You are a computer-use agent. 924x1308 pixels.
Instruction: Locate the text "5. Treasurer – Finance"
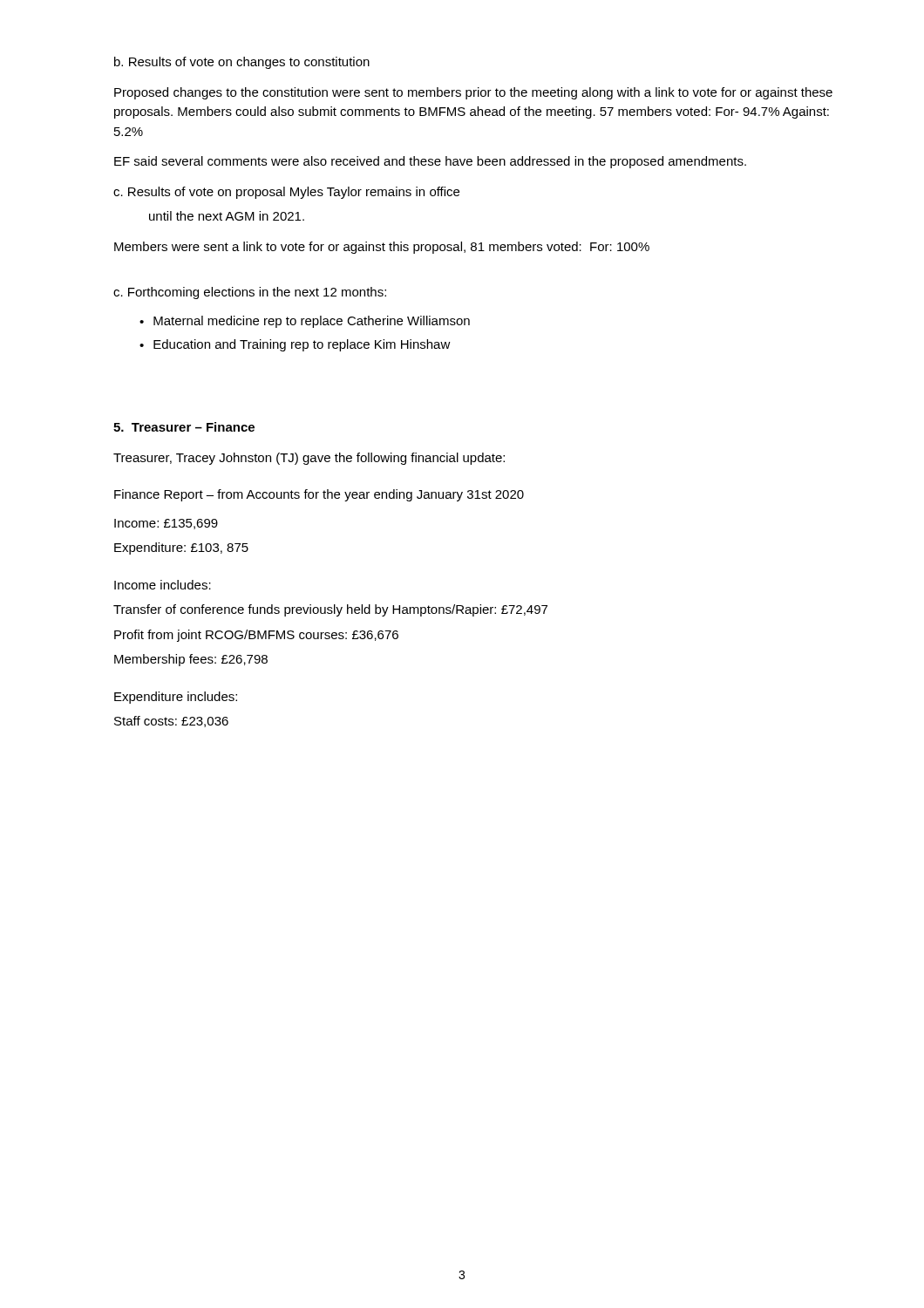(184, 426)
